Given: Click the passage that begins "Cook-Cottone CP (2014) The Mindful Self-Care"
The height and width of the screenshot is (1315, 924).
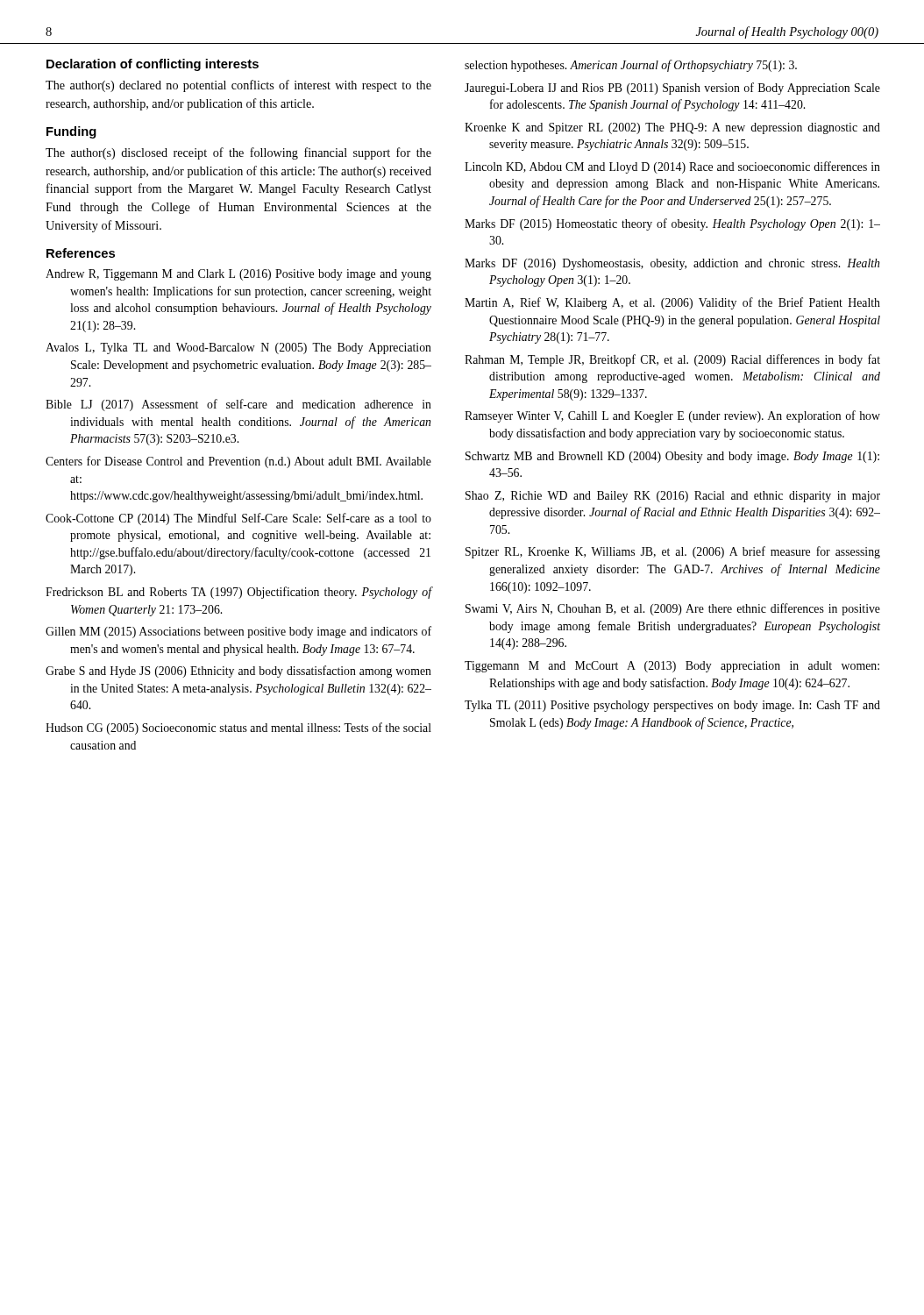Looking at the screenshot, I should 238,544.
